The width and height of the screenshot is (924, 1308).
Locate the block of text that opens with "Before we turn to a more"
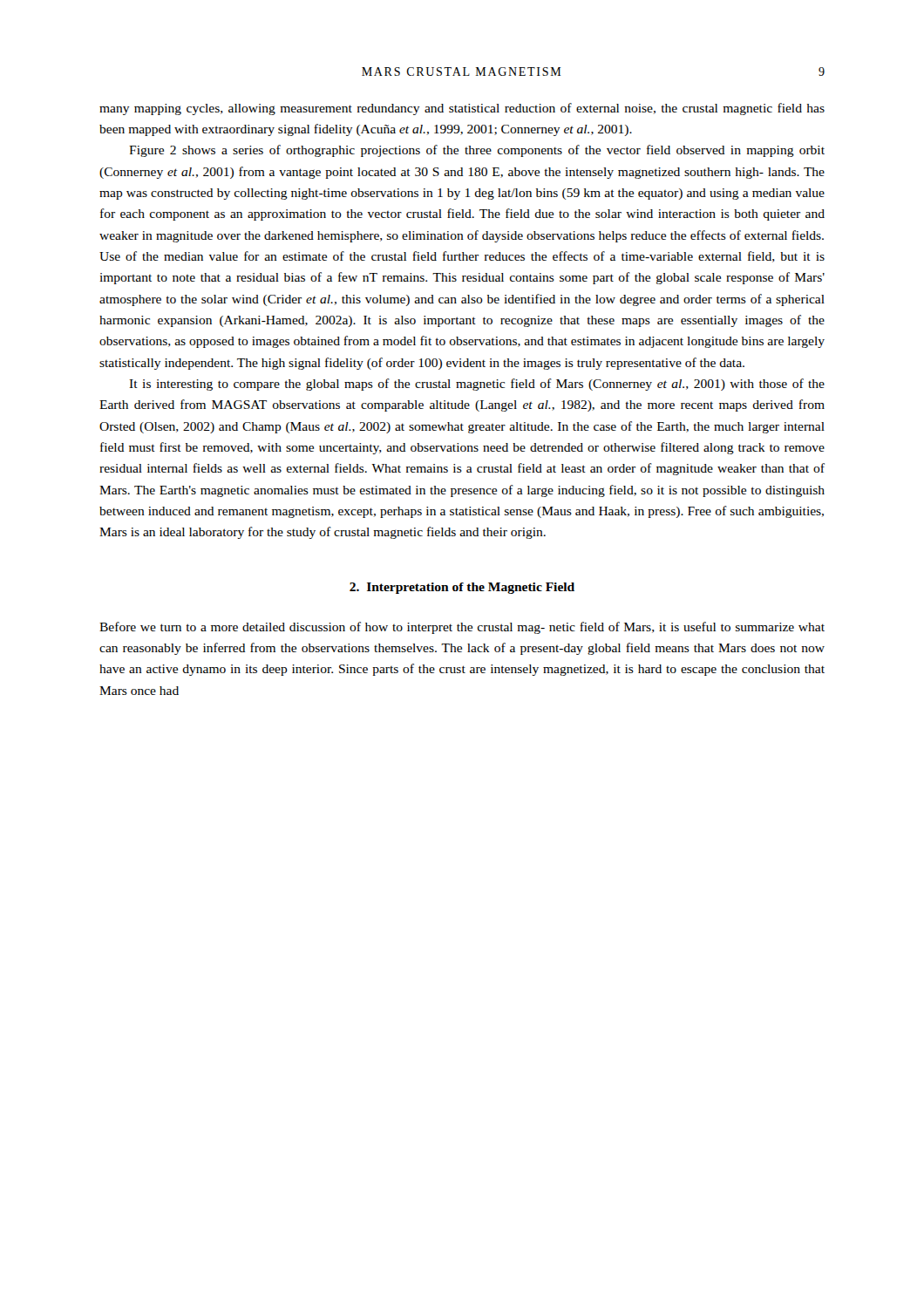462,659
